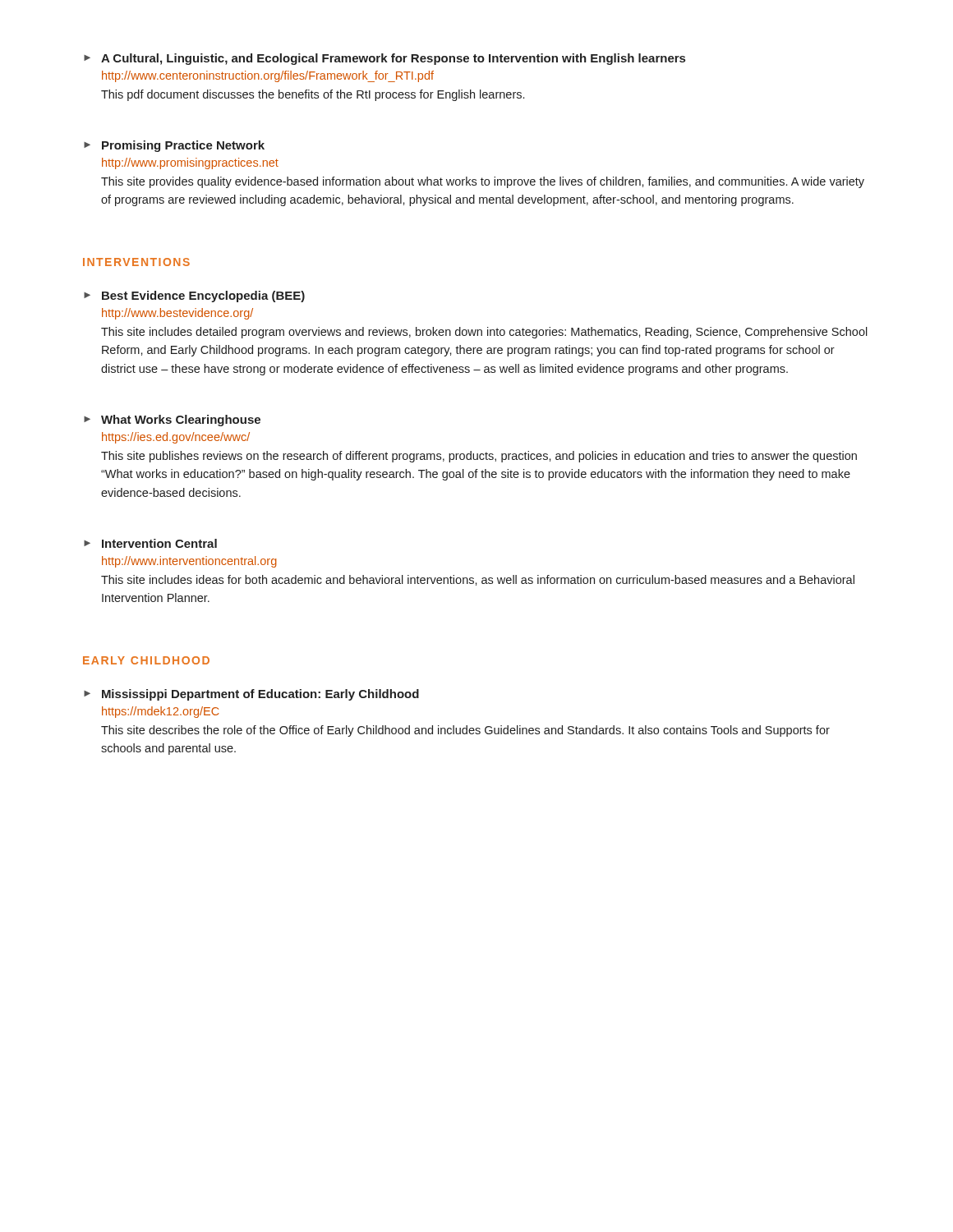This screenshot has width=953, height=1232.
Task: Point to the block beginning "► Best Evidence Encyclopedia (BEE)"
Action: 476,332
